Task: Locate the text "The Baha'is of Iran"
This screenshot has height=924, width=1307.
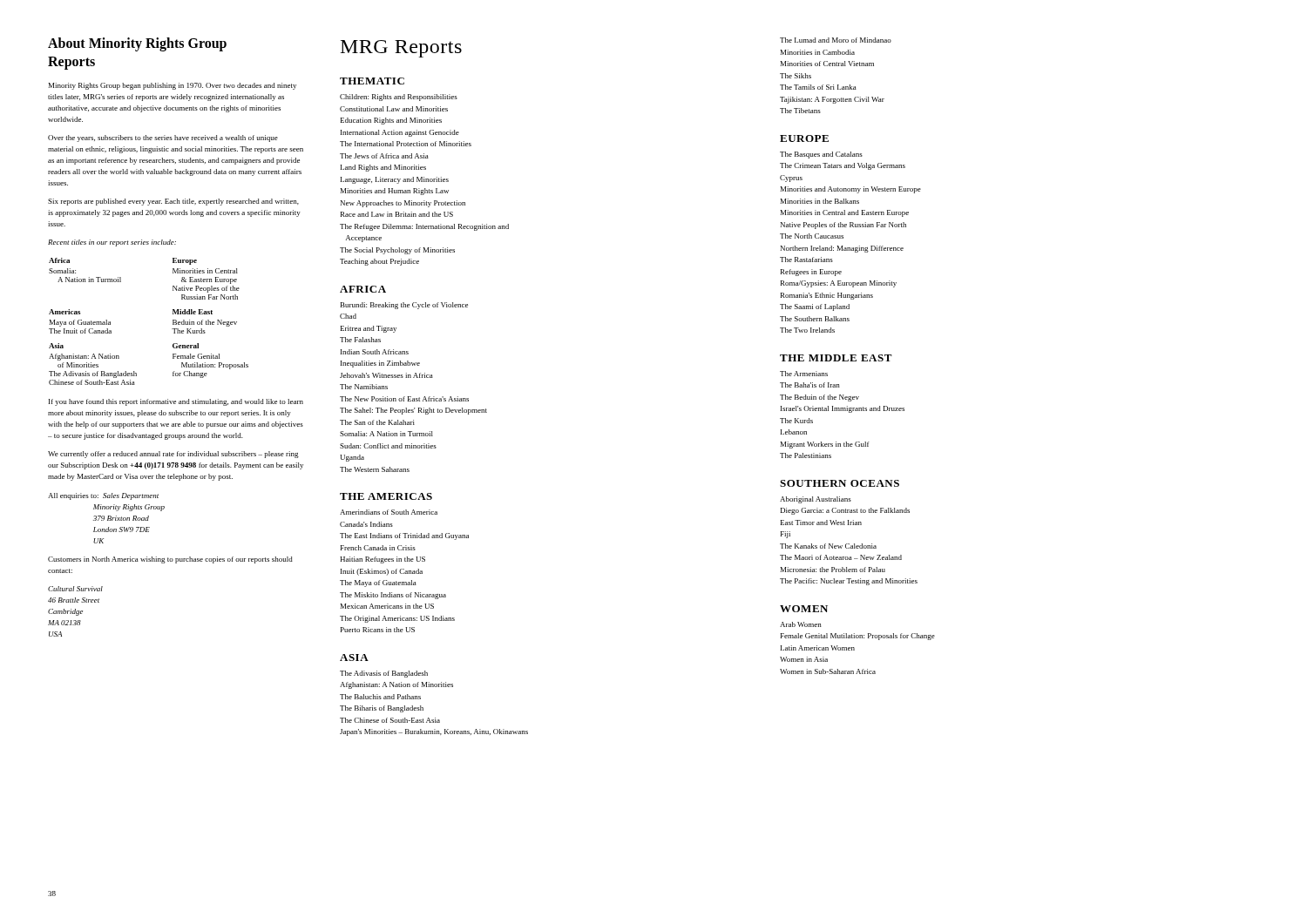Action: (810, 385)
